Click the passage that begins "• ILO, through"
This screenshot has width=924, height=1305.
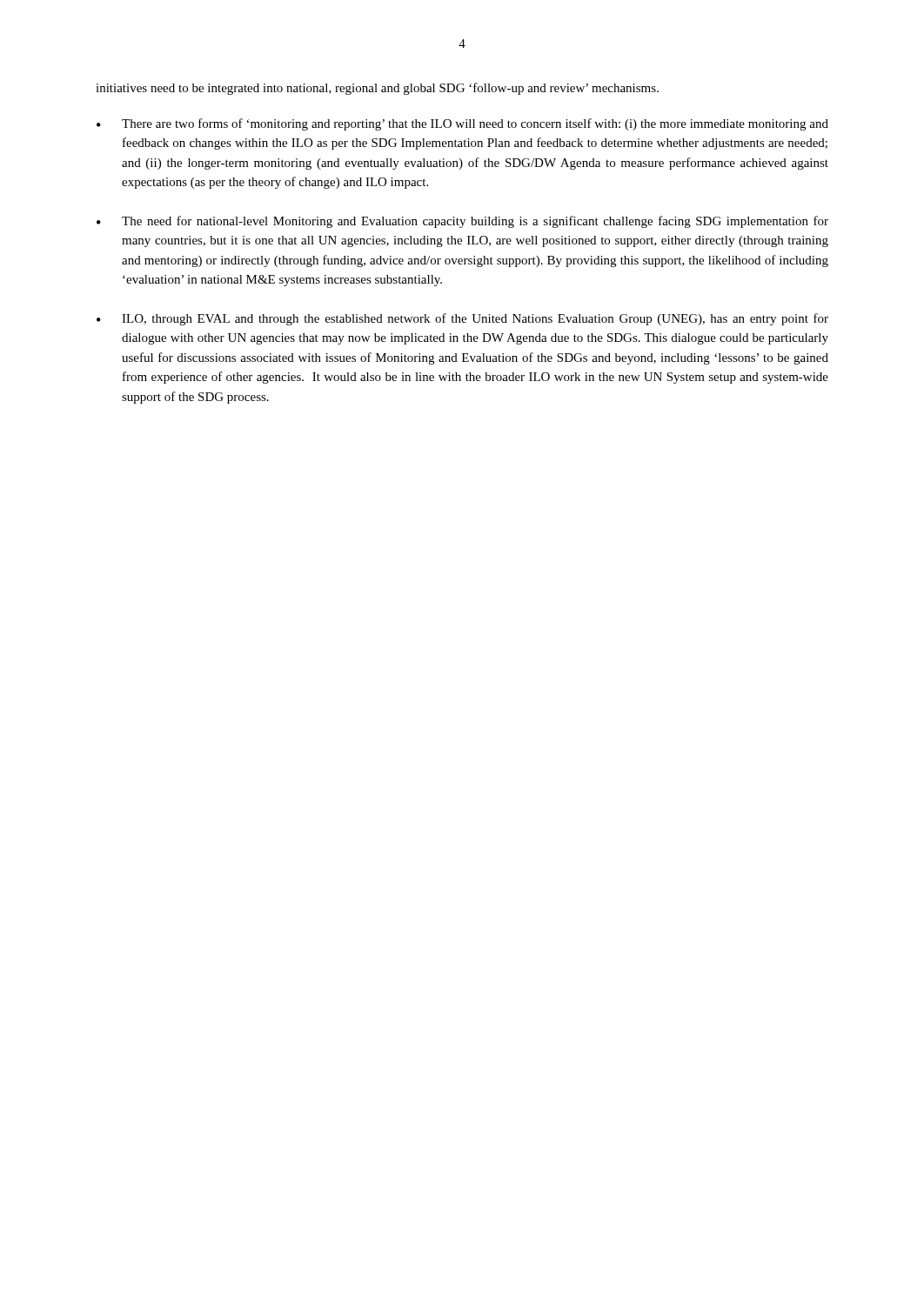[462, 357]
